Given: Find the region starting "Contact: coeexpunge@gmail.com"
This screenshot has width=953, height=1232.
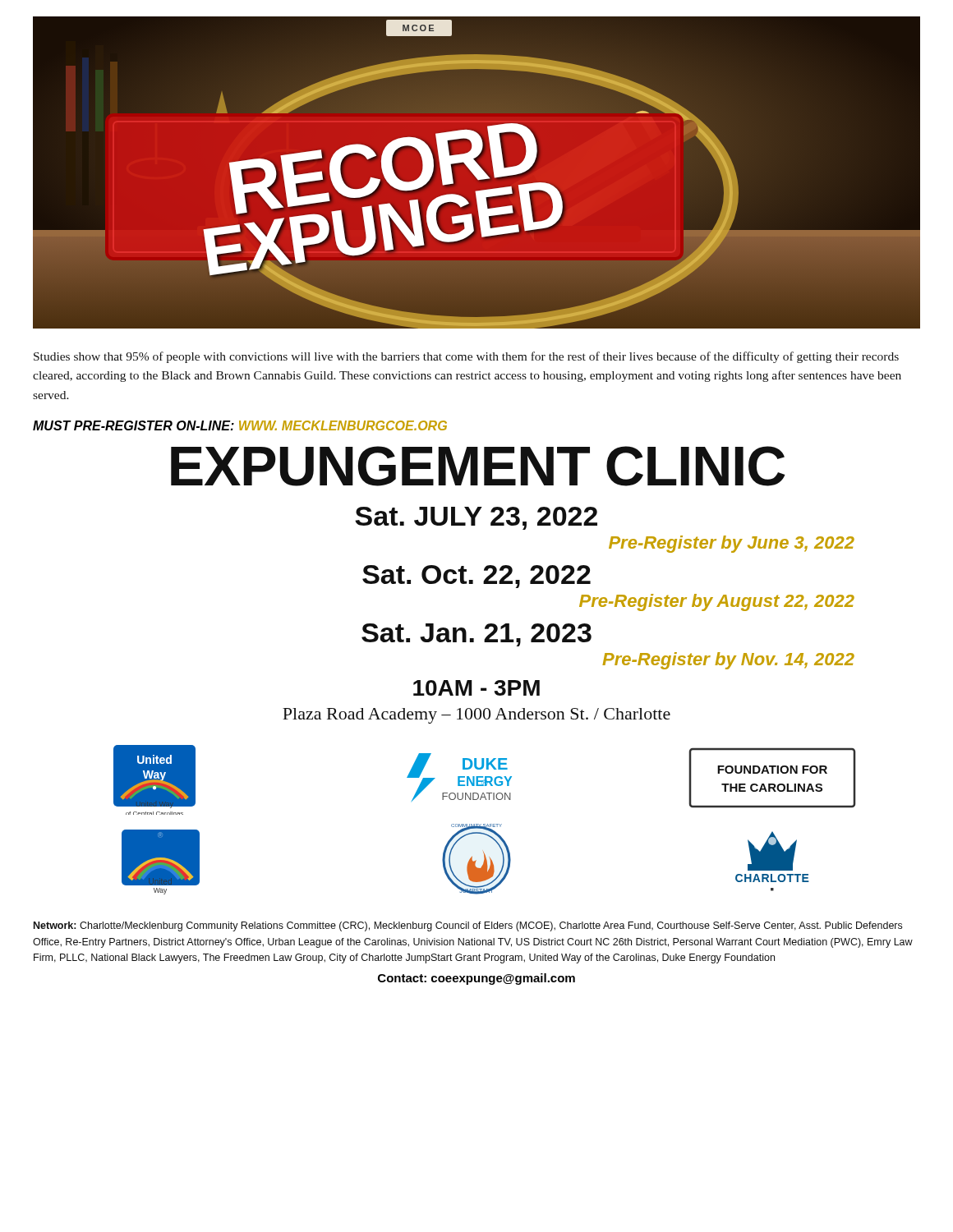Looking at the screenshot, I should coord(476,978).
